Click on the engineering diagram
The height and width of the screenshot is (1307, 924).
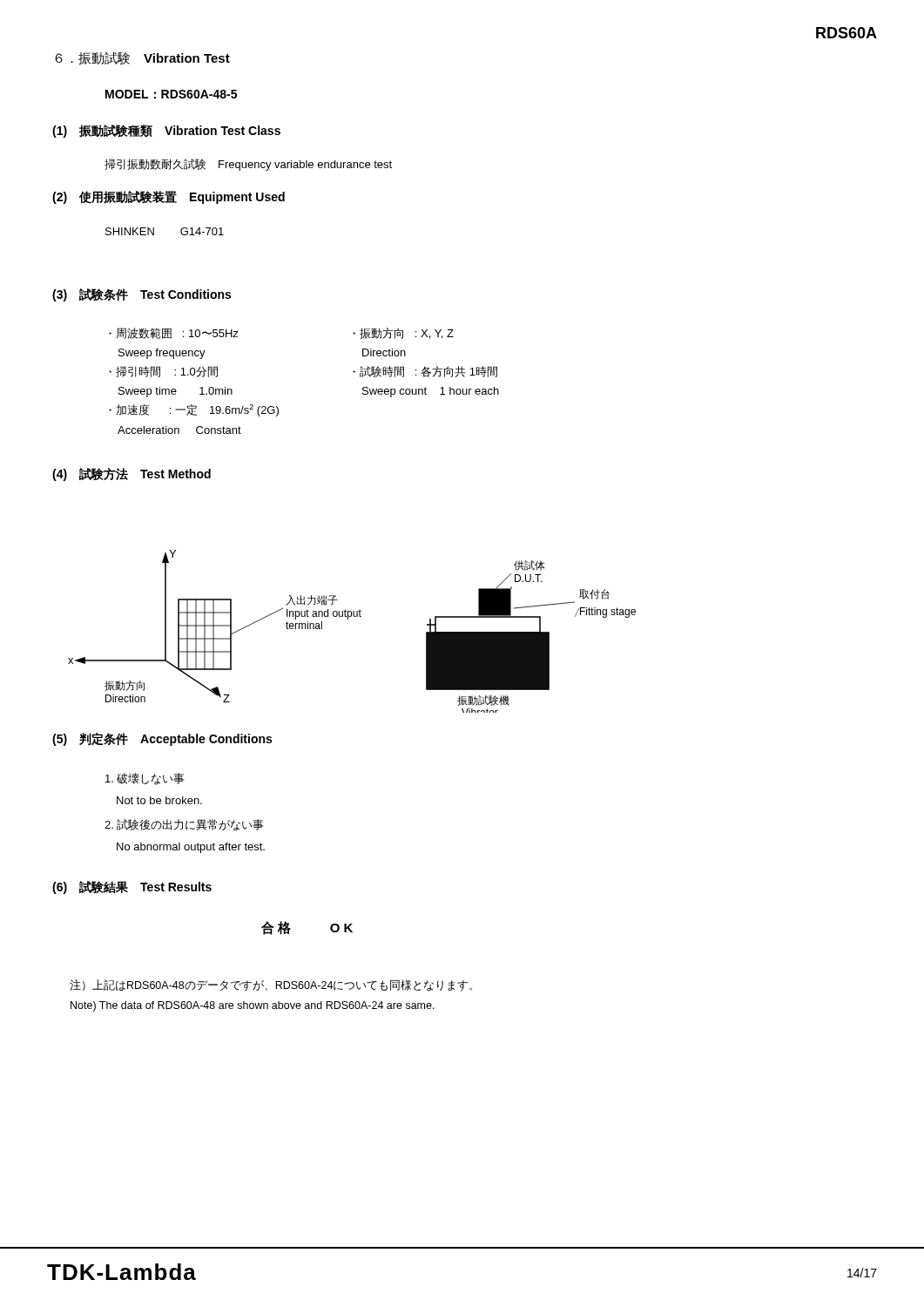point(357,608)
